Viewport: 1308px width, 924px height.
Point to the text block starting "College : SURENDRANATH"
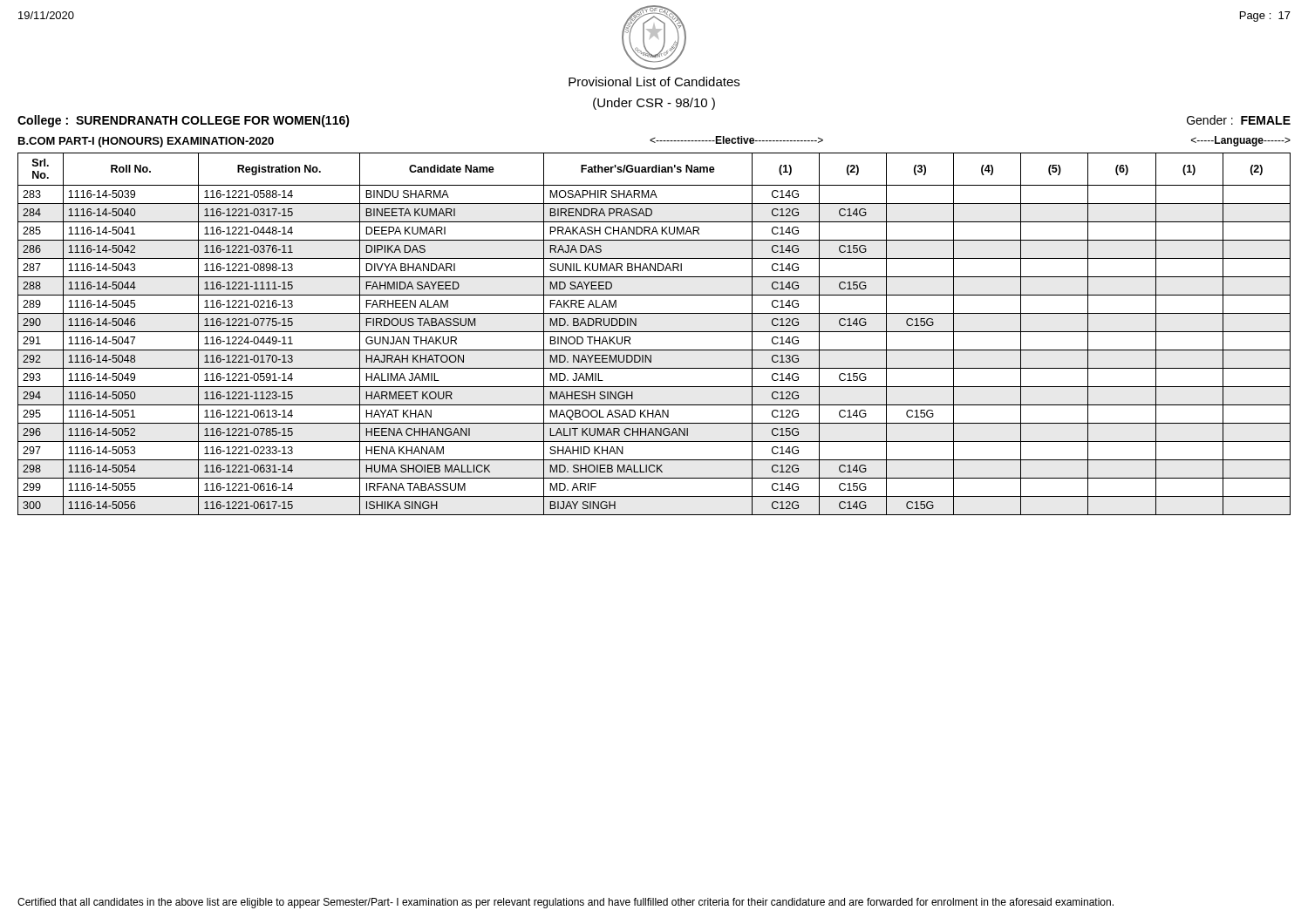183,120
